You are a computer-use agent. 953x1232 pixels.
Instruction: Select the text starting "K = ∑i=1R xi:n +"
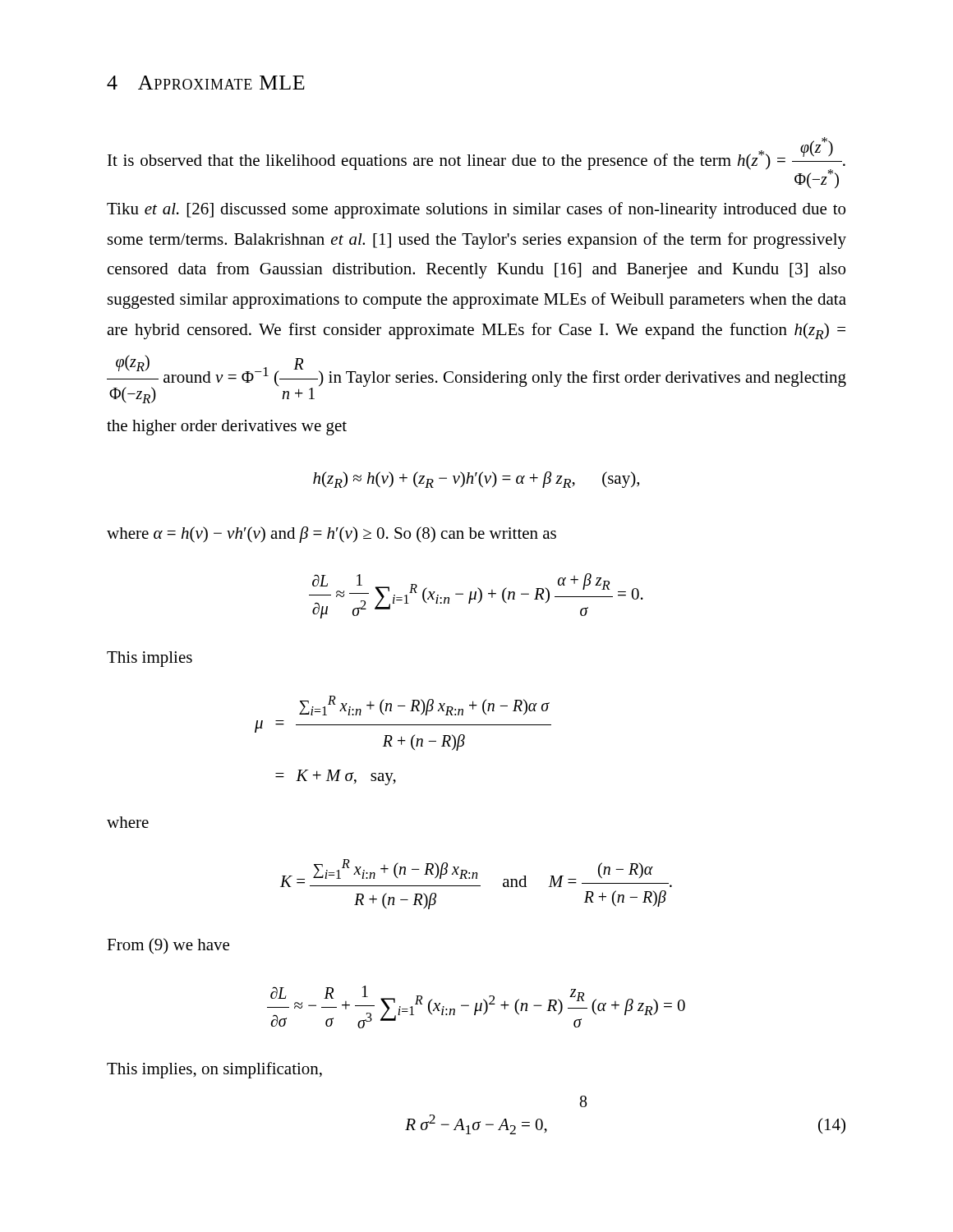[476, 884]
